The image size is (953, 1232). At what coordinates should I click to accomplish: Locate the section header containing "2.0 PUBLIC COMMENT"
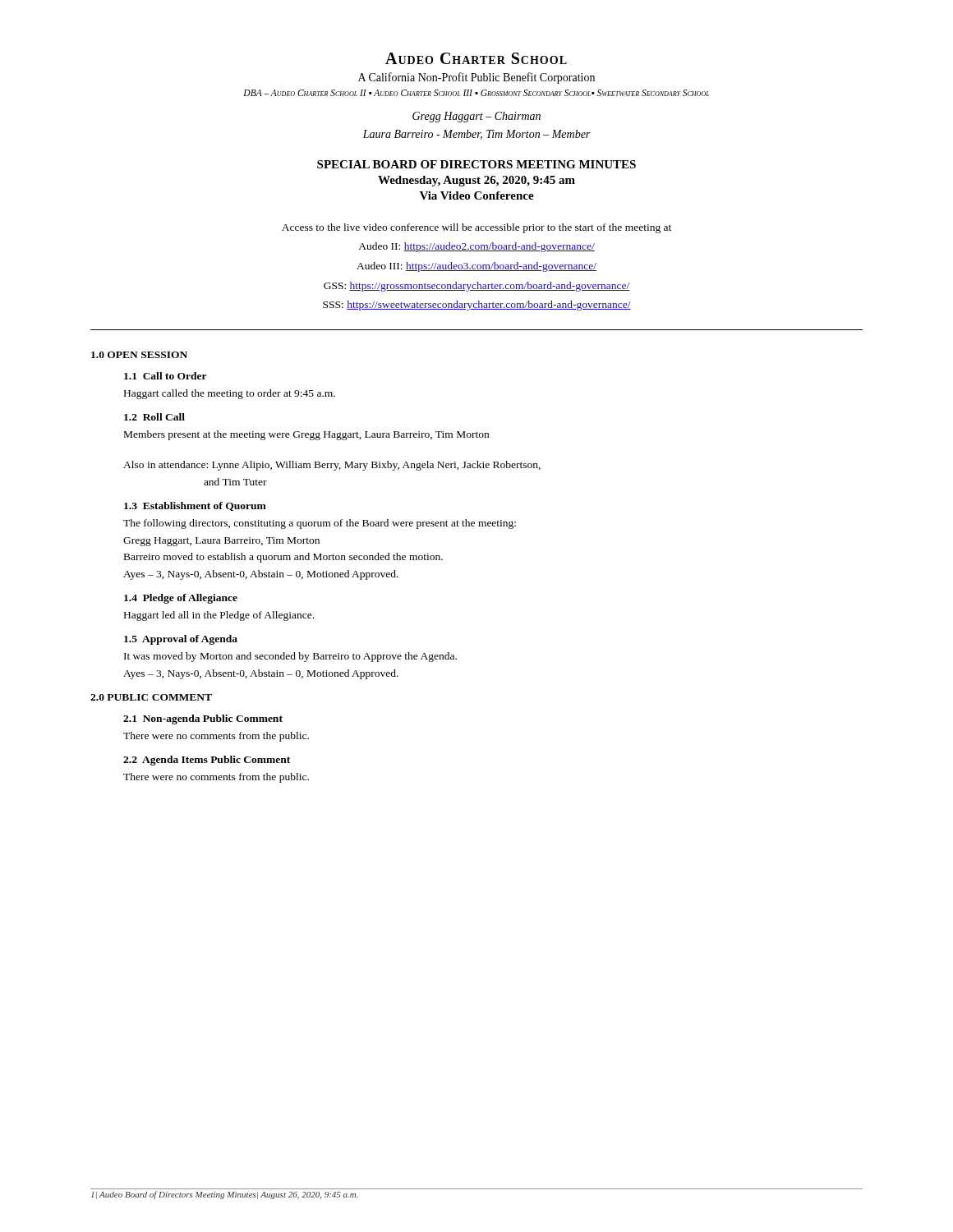pos(151,697)
